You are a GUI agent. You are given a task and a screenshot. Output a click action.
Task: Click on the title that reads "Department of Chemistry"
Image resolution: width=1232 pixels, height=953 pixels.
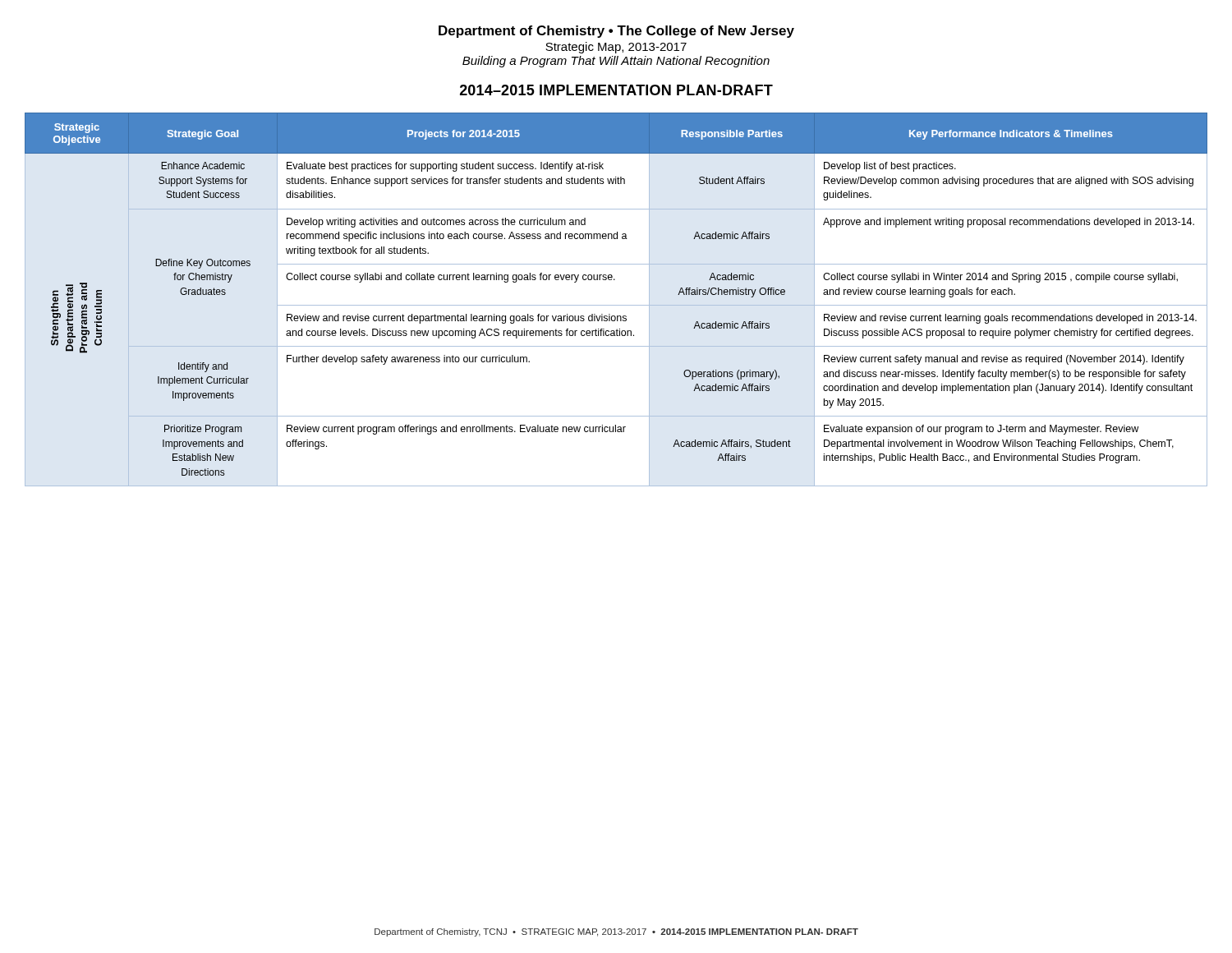(616, 45)
